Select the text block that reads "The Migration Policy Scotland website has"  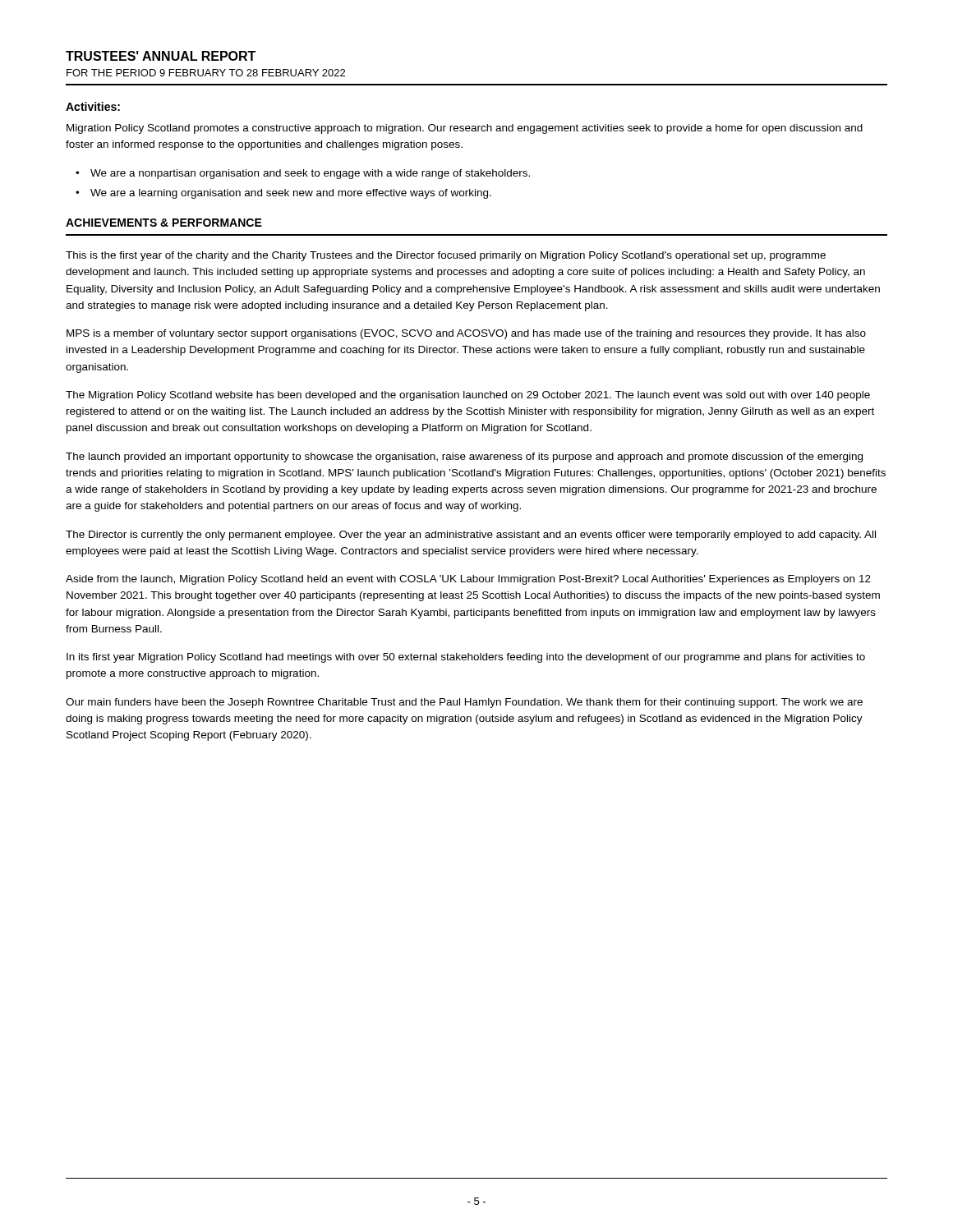[x=476, y=412]
